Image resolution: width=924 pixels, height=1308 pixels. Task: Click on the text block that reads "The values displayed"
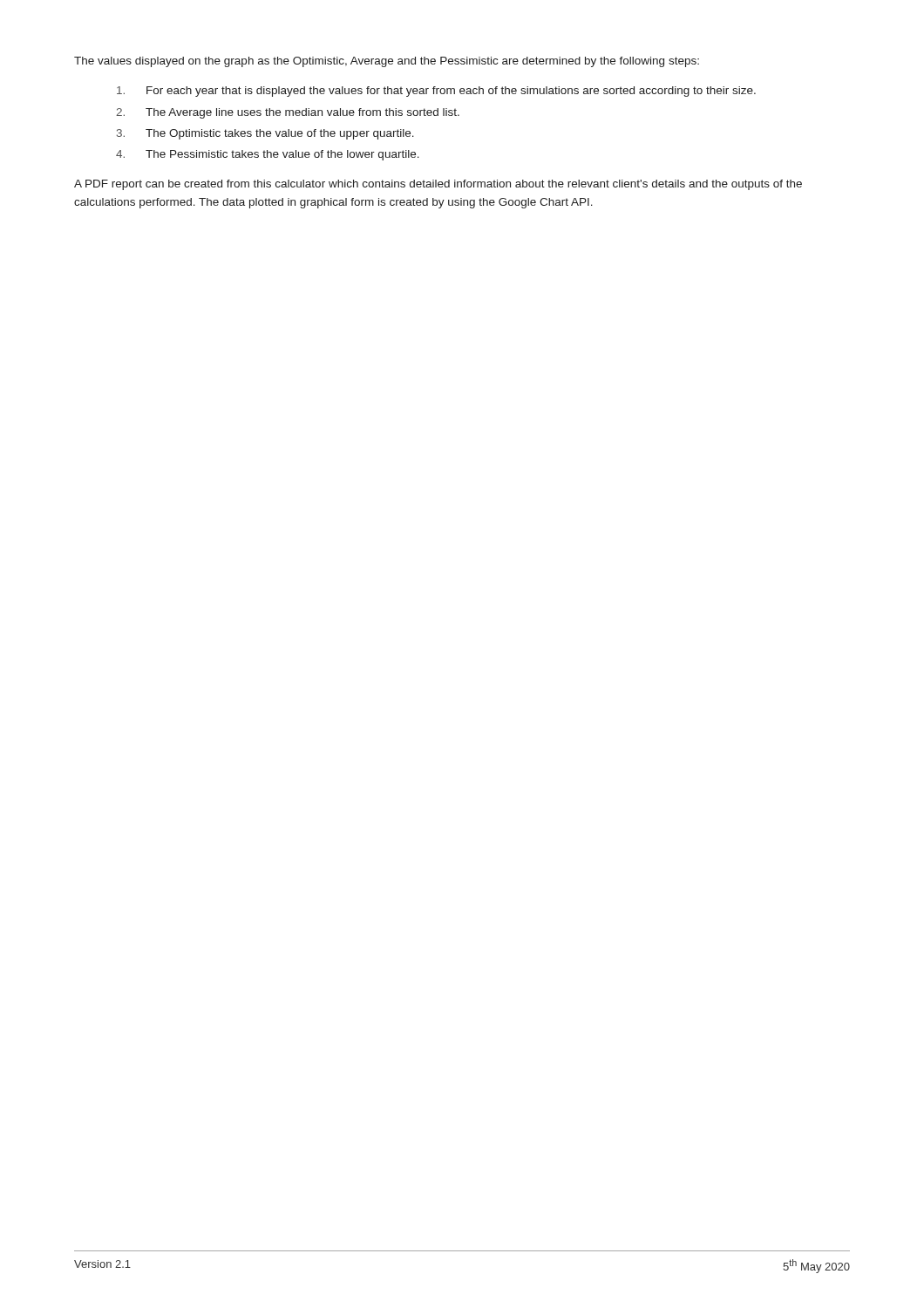(387, 61)
